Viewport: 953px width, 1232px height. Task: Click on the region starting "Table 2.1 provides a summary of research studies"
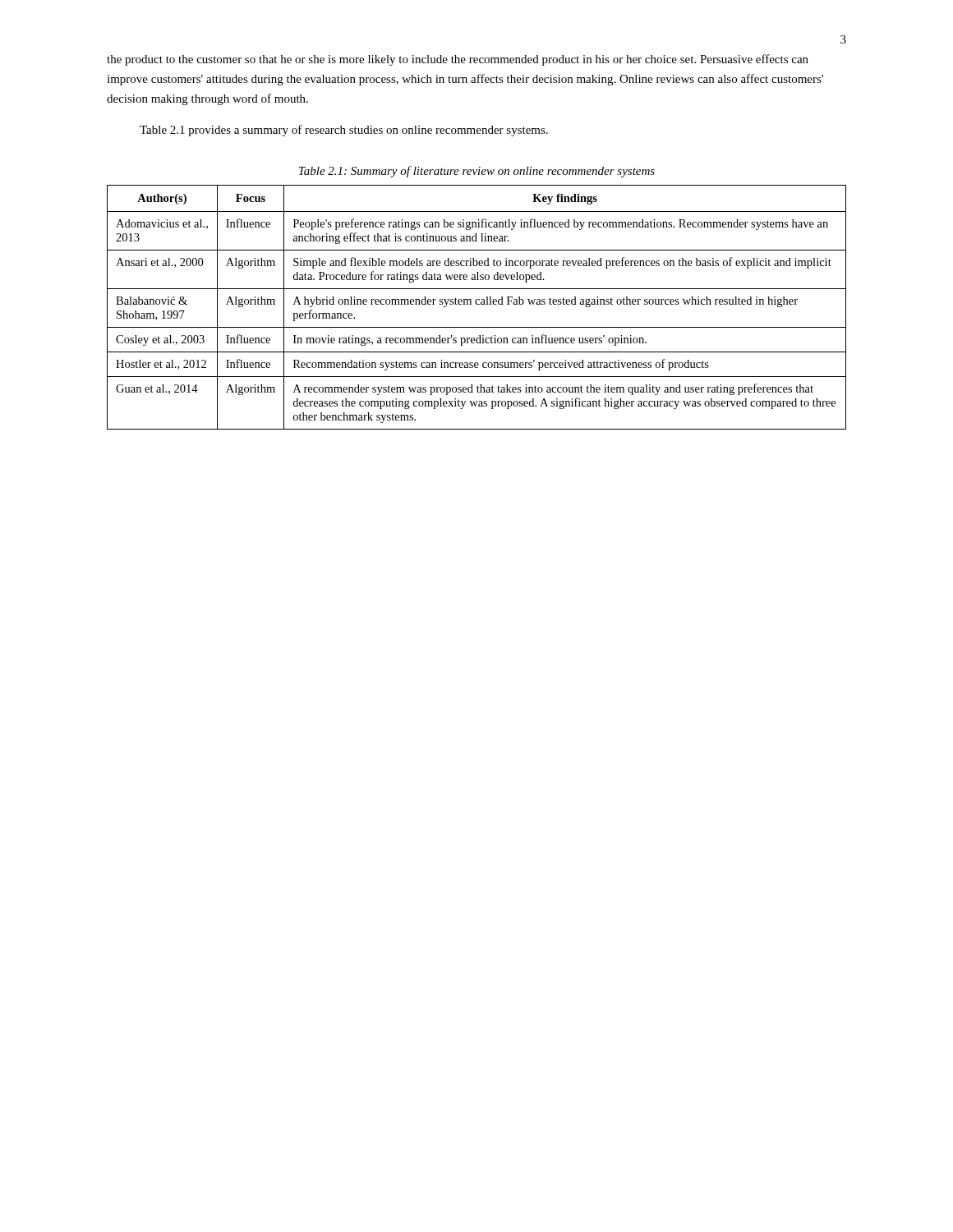344,130
